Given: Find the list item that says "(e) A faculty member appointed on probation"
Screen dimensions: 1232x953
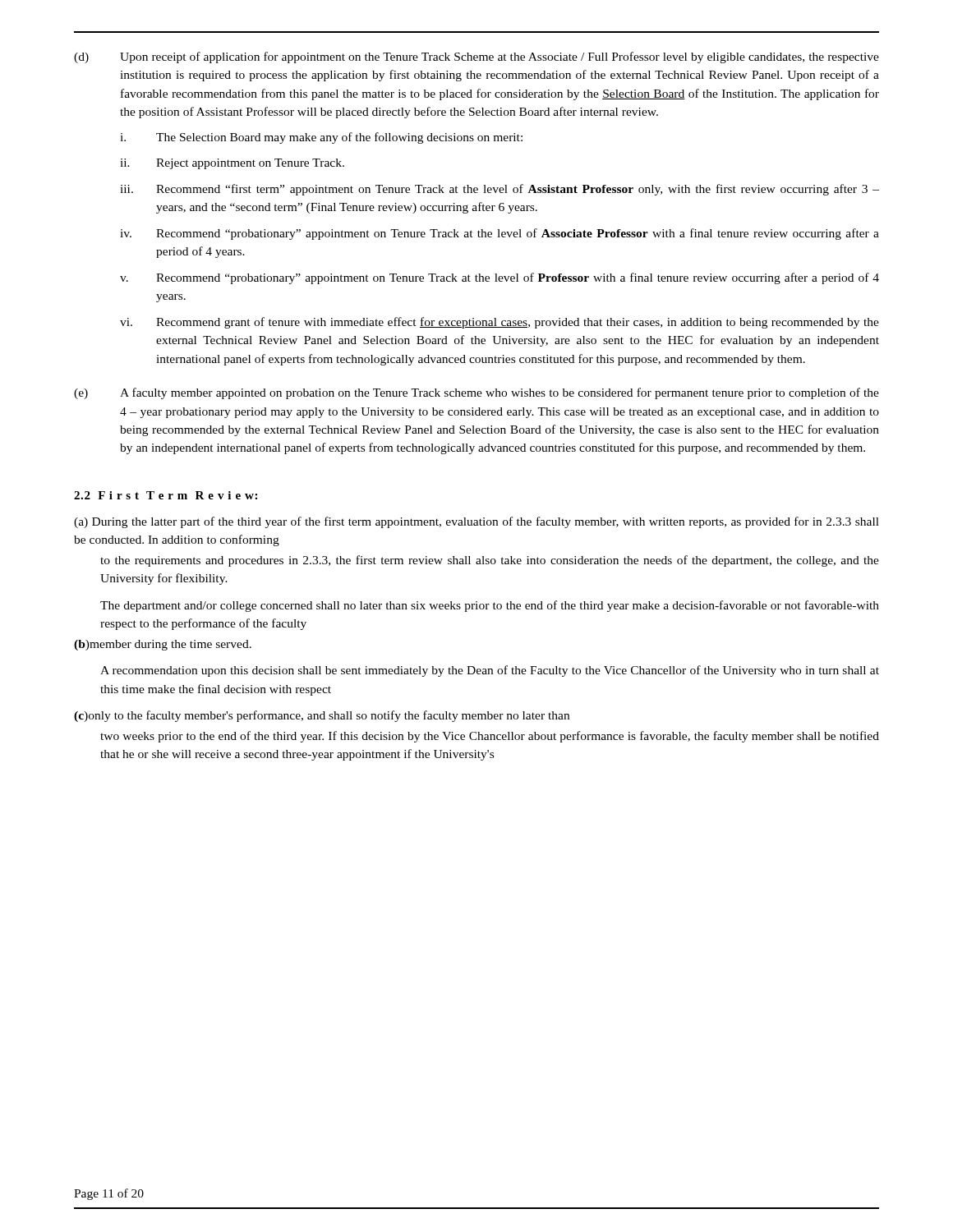Looking at the screenshot, I should (476, 421).
